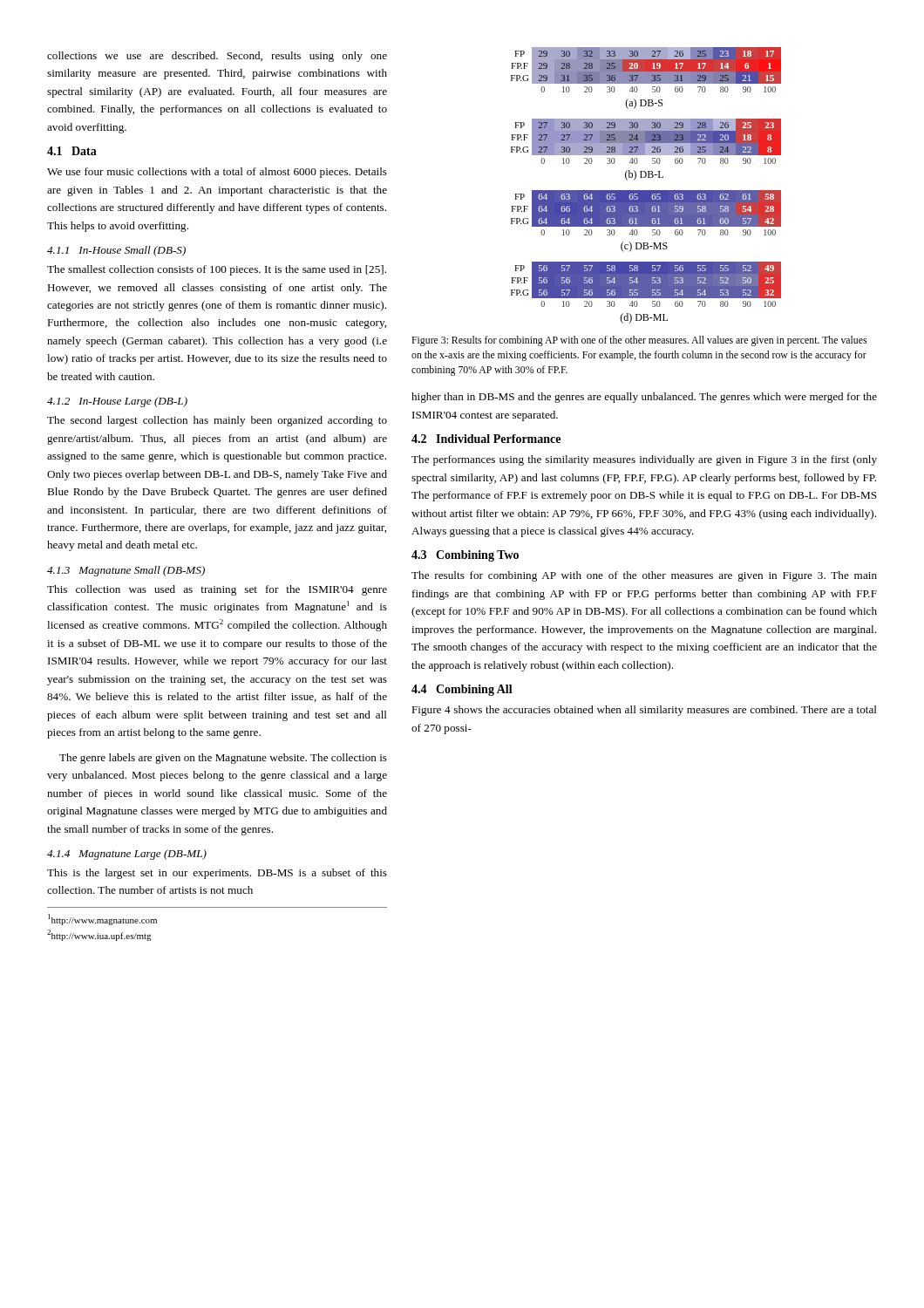
Task: Find the text block with the text "higher than in DB-MS and"
Action: coord(644,405)
